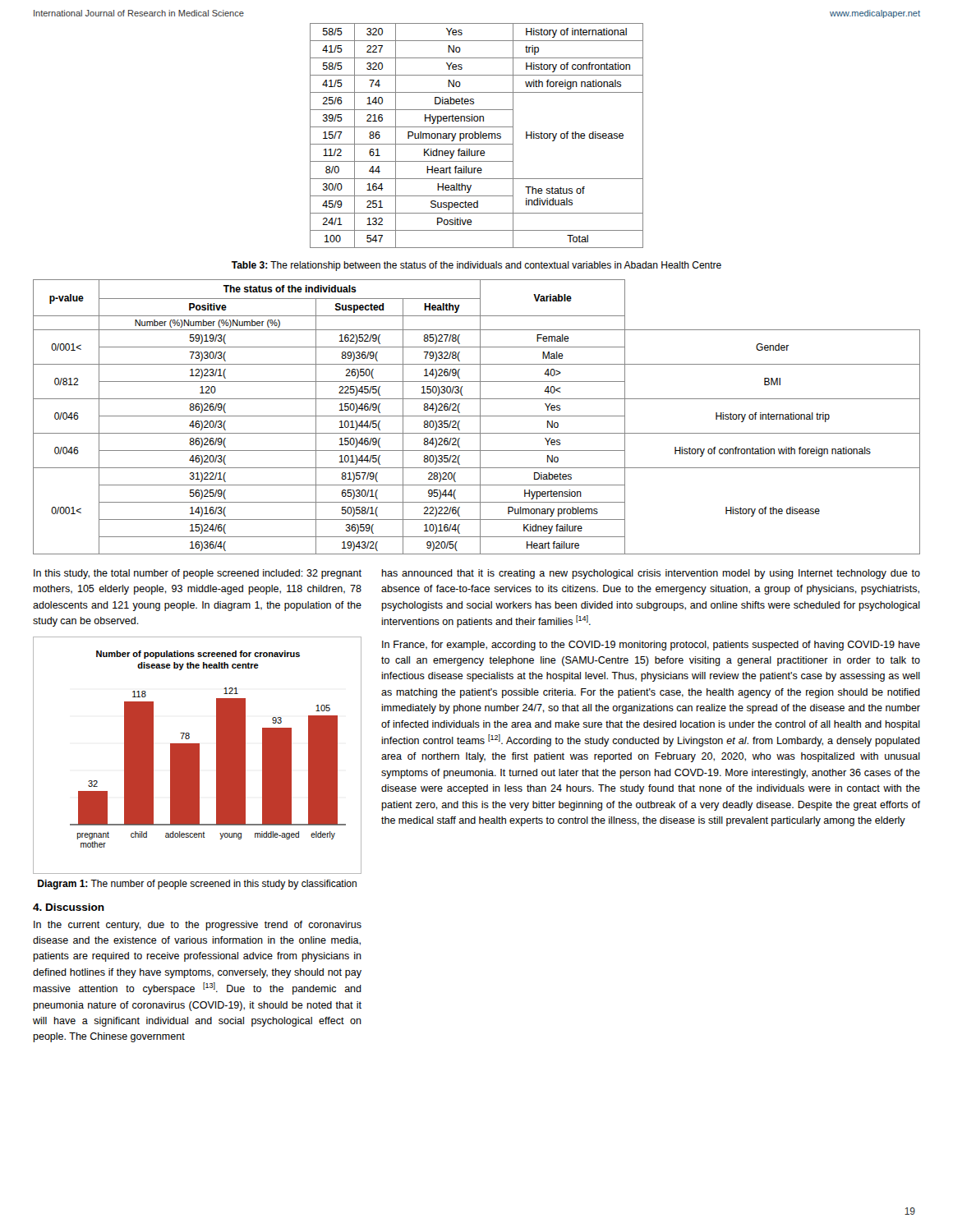
Task: Select the text block with the text "In France, for example, according to the COVID-19"
Action: point(651,732)
